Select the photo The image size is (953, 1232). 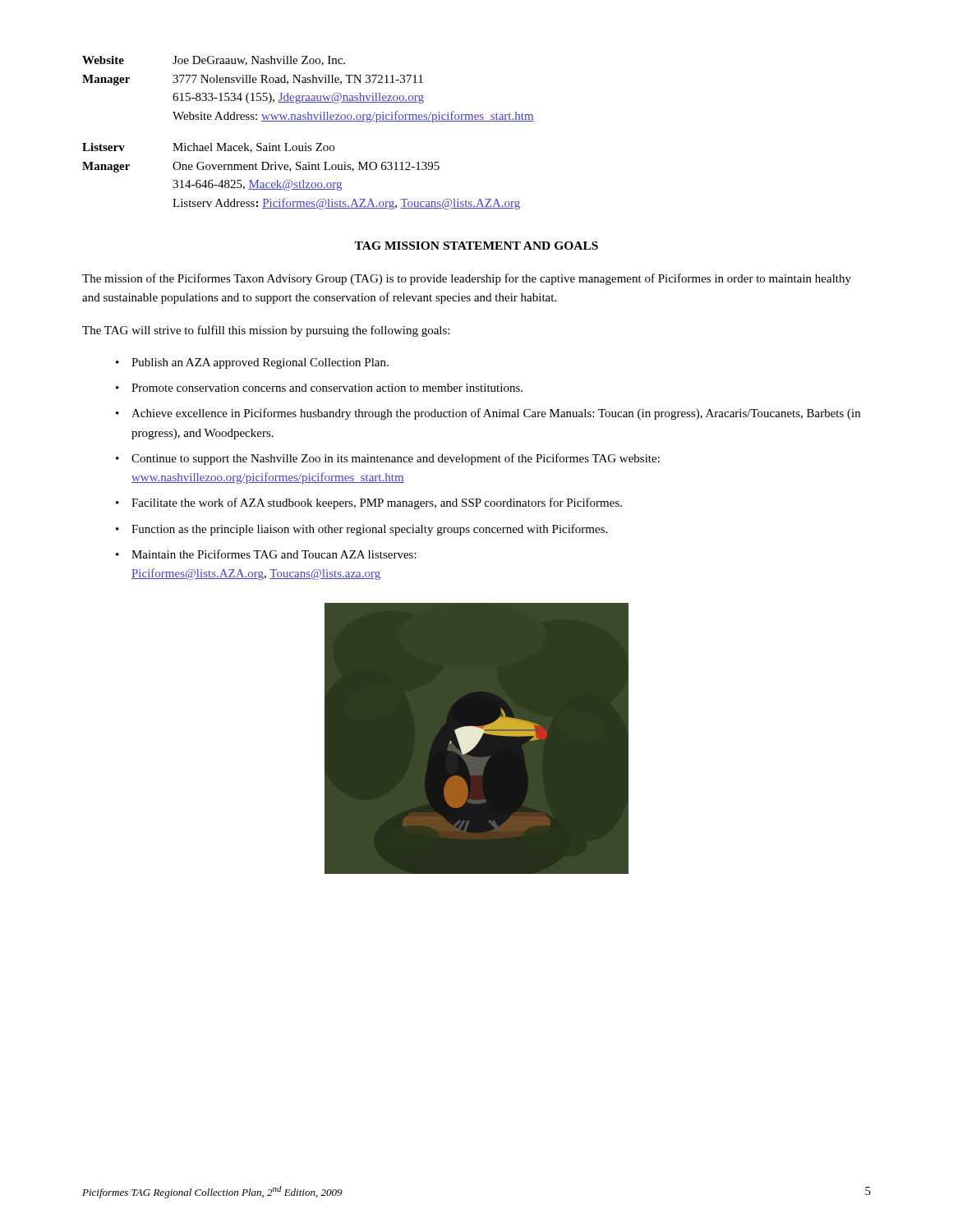(476, 740)
